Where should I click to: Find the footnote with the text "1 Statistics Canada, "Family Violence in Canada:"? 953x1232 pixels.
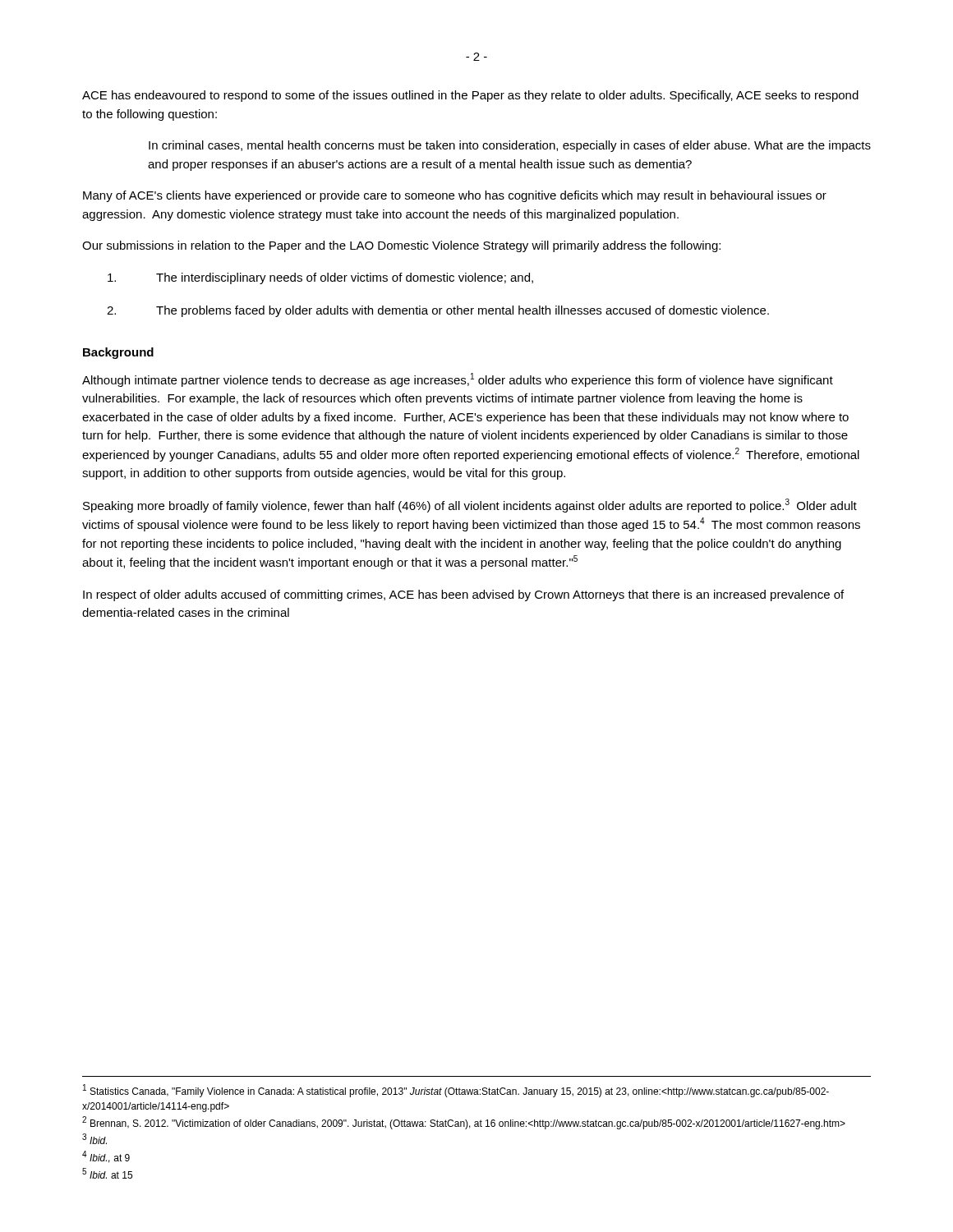[476, 1132]
